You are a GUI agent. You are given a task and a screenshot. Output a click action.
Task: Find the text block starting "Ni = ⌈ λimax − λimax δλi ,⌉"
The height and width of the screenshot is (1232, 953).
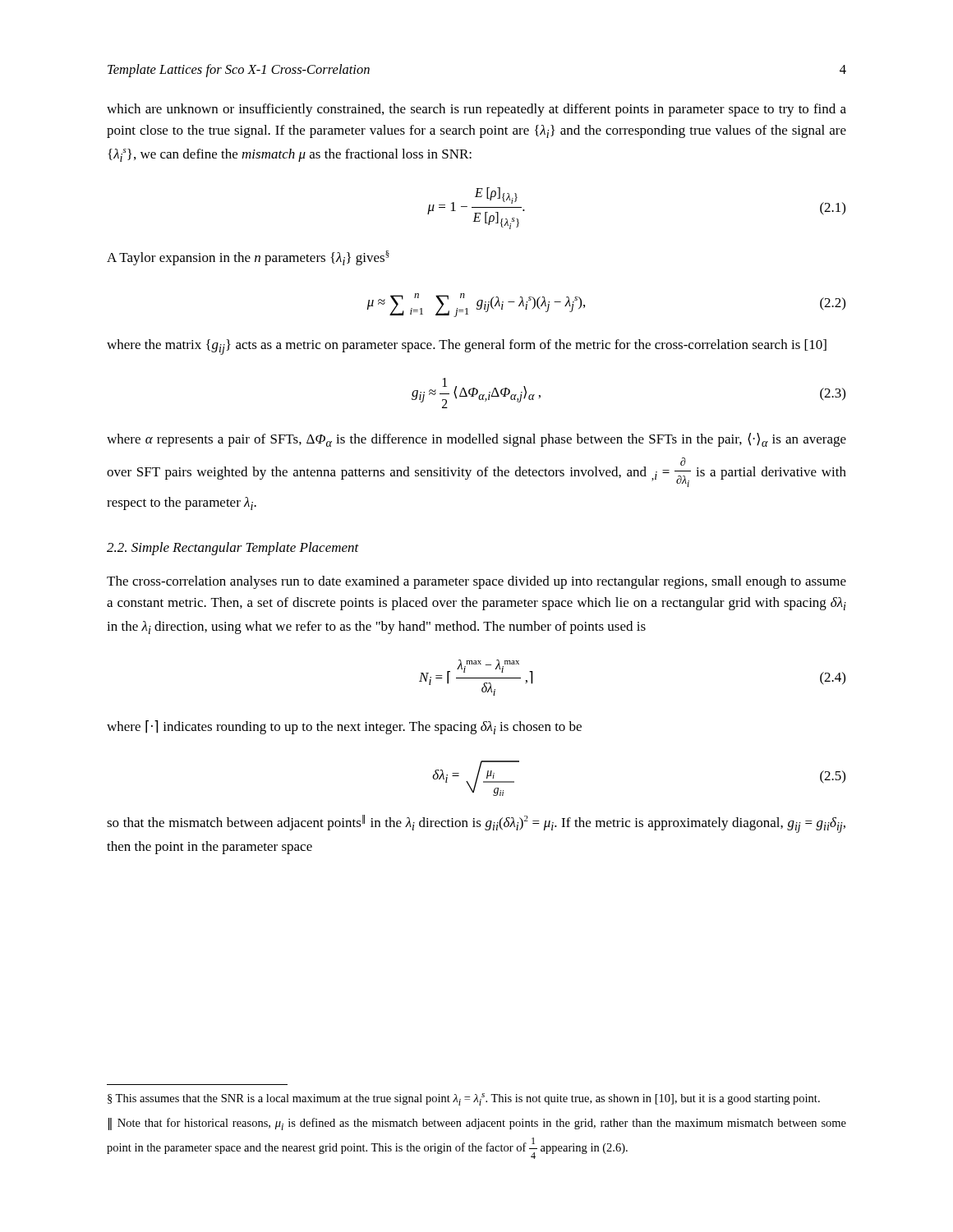(488, 678)
